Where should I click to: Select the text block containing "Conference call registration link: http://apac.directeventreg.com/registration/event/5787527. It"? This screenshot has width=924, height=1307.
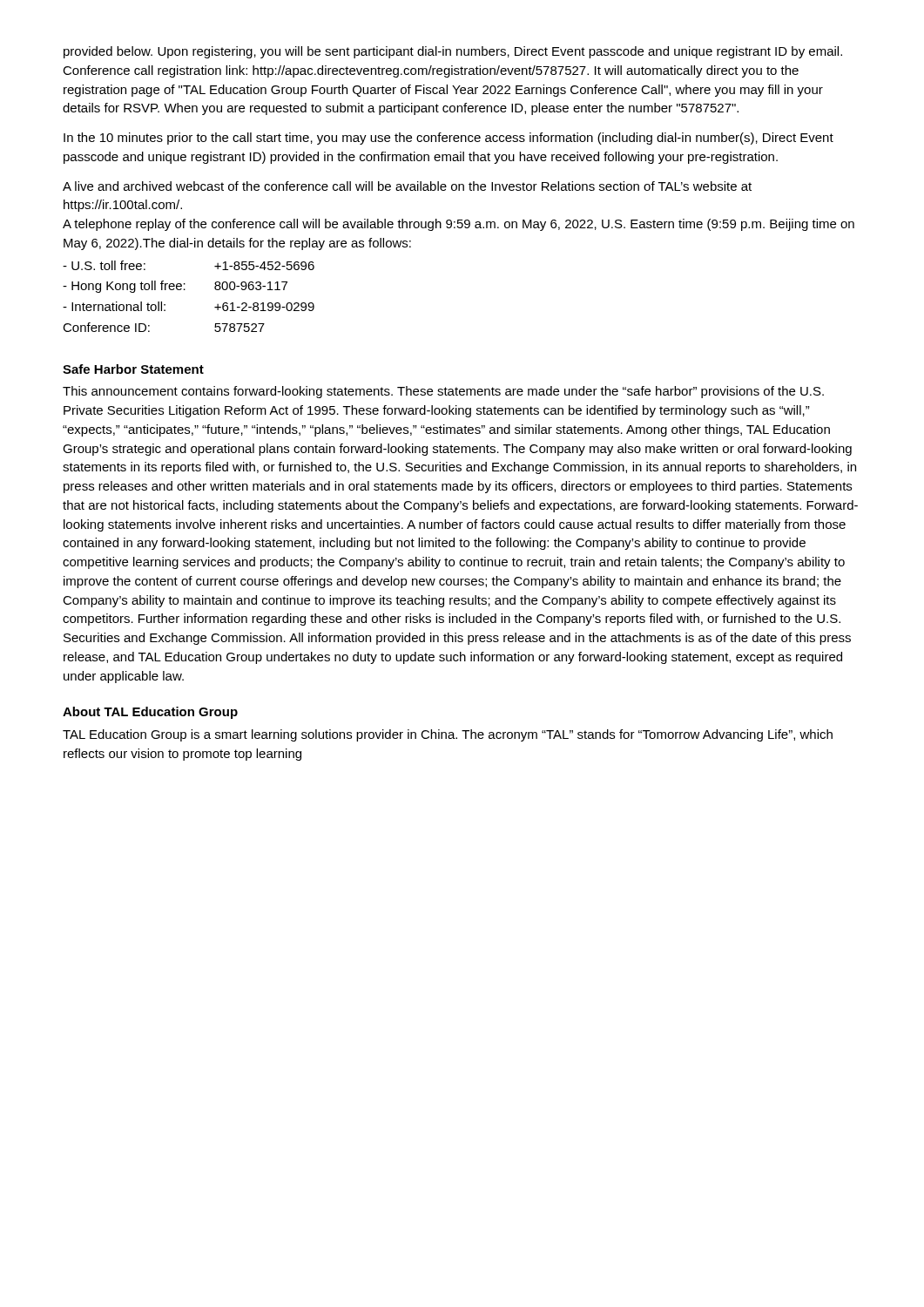(462, 89)
